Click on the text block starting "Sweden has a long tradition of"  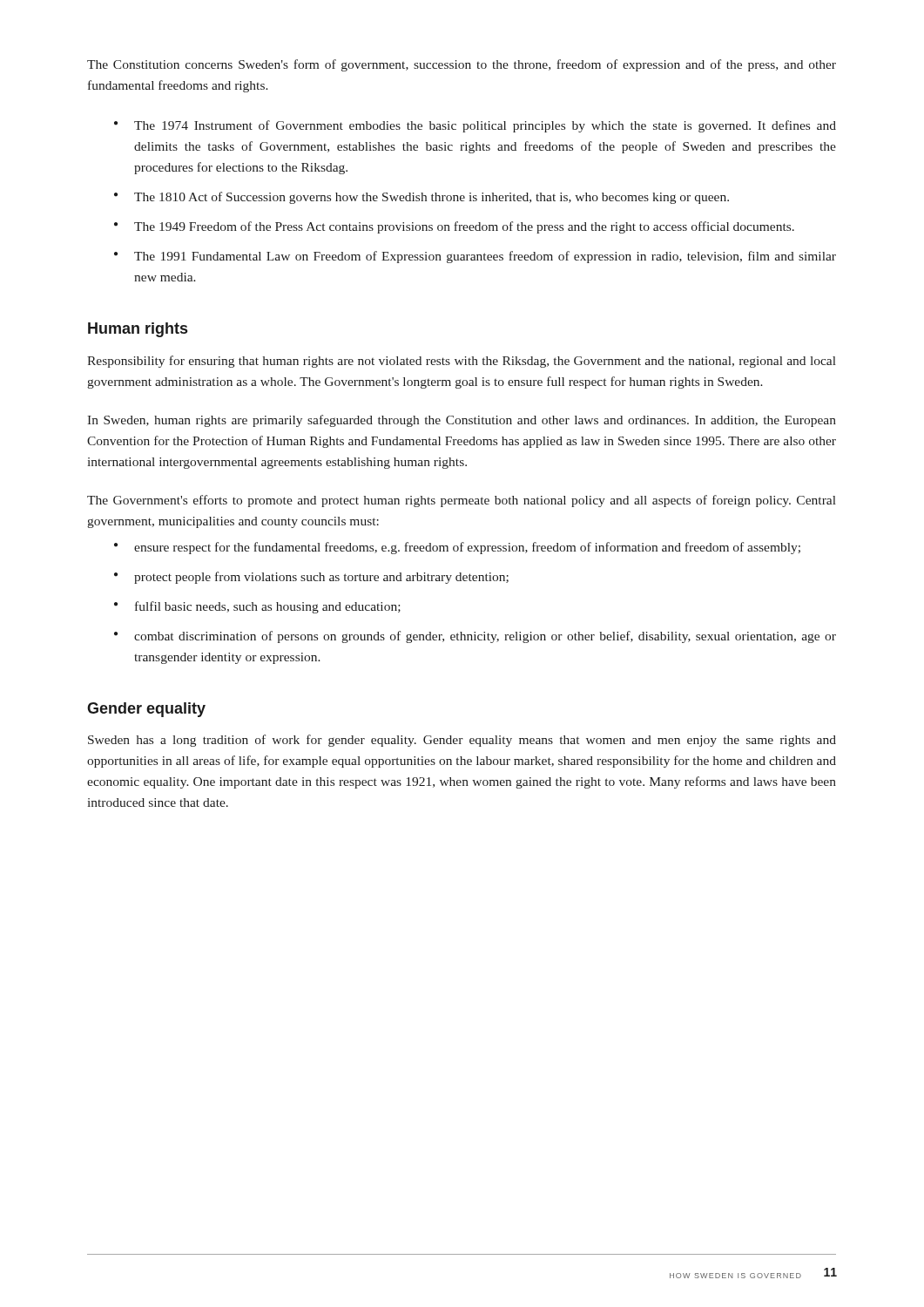click(462, 771)
